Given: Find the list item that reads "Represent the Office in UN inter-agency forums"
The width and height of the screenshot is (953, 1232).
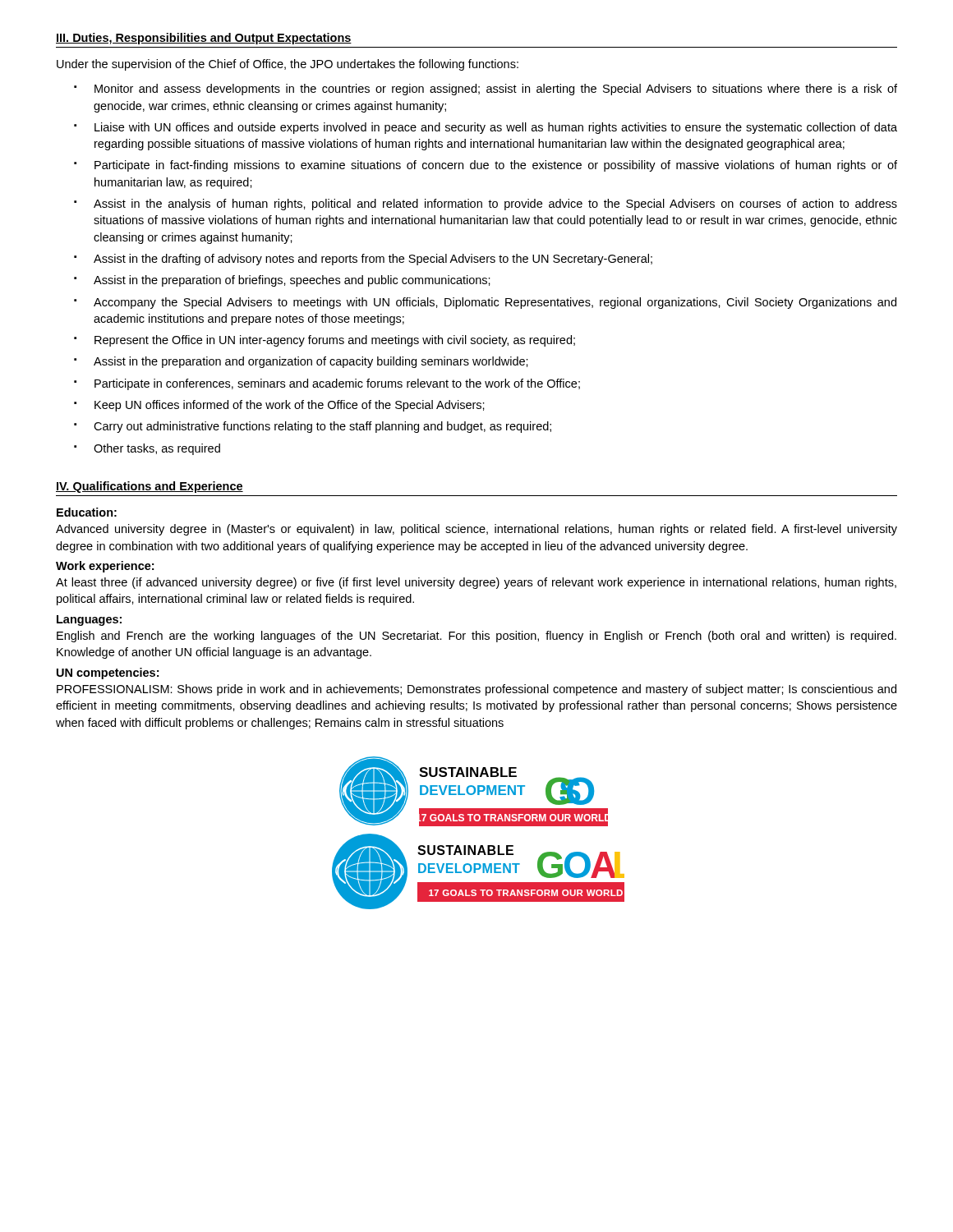Looking at the screenshot, I should pyautogui.click(x=335, y=340).
